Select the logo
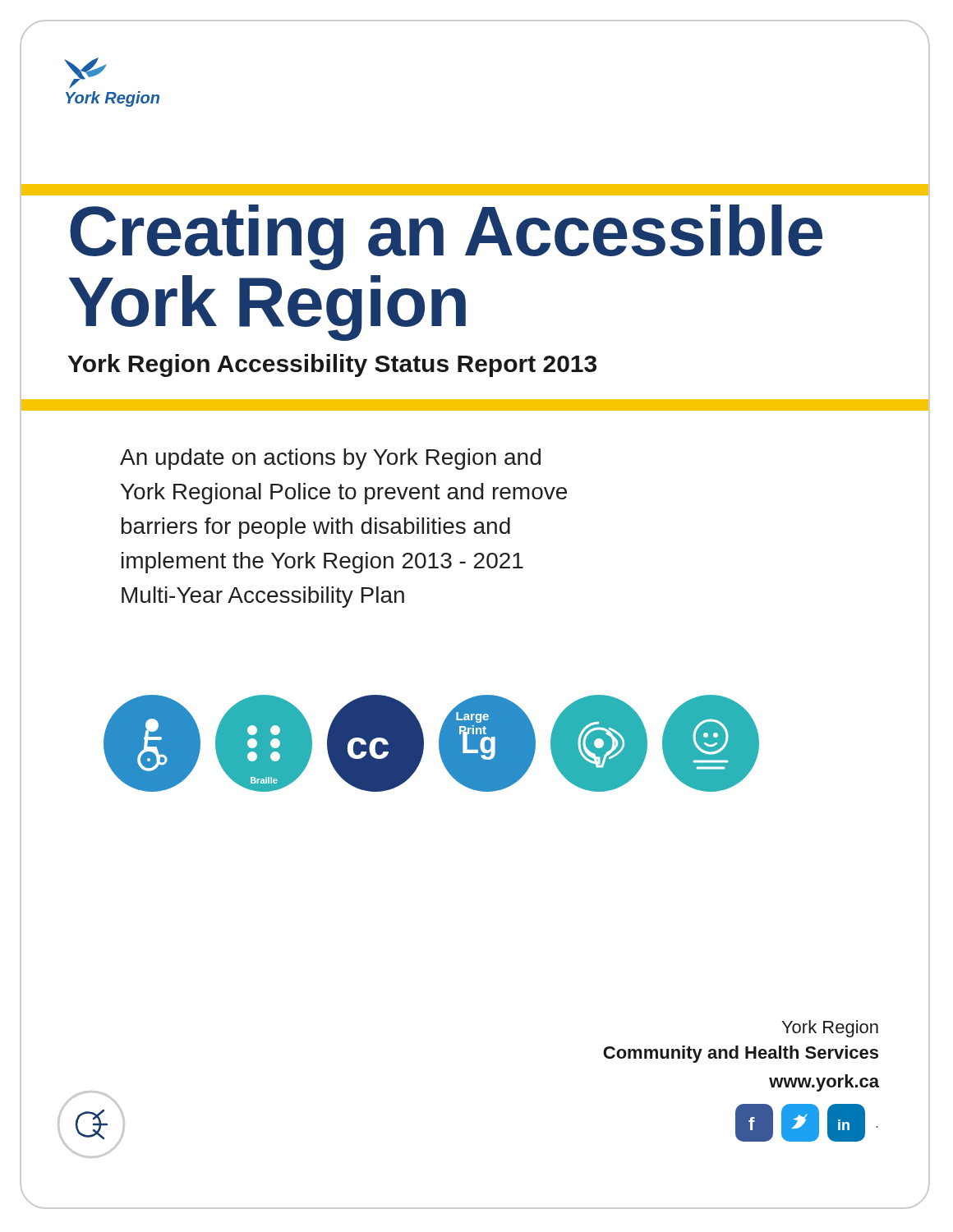Viewport: 953px width, 1232px height. (x=741, y=1123)
